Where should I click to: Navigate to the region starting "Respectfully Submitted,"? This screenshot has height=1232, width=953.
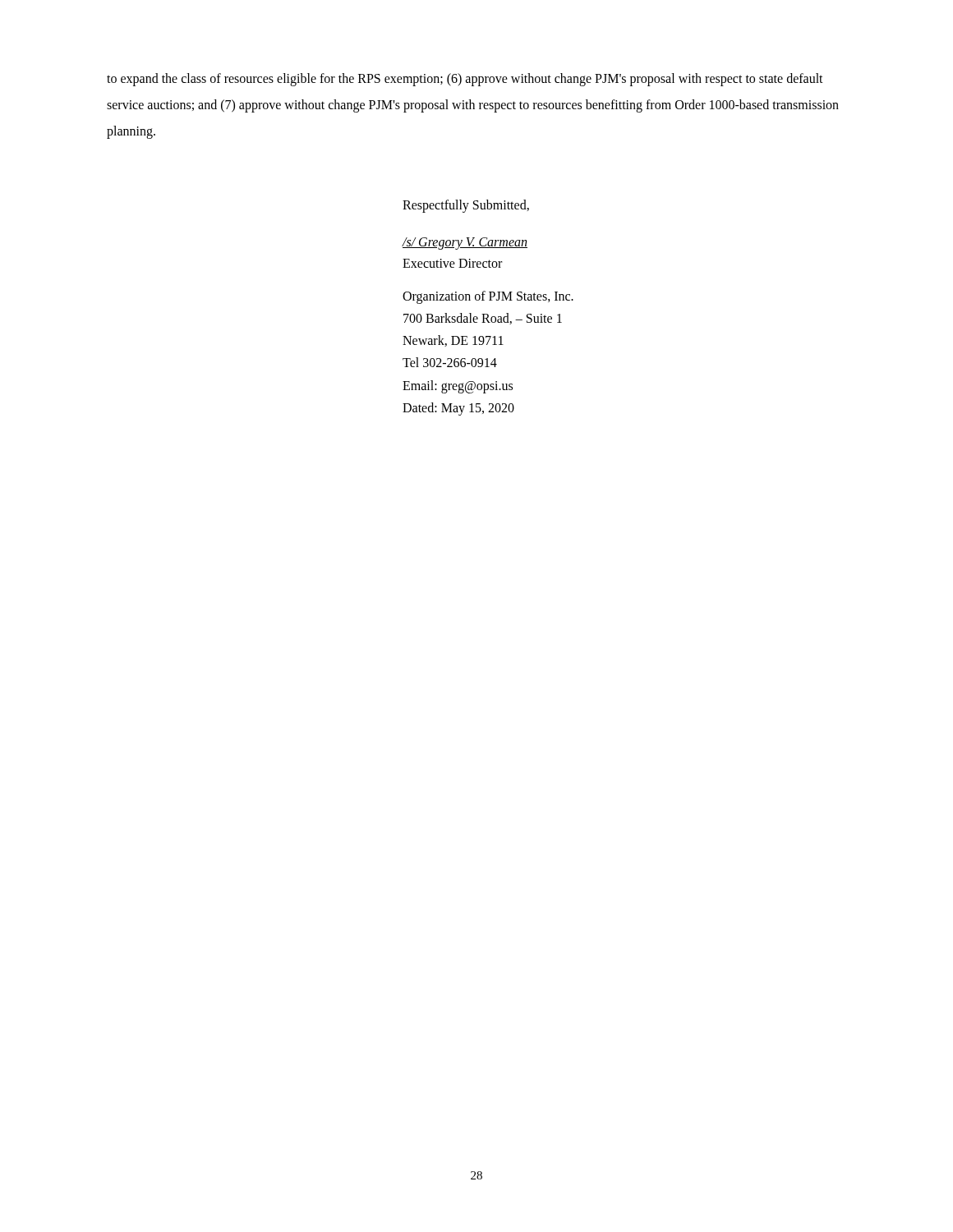(466, 205)
